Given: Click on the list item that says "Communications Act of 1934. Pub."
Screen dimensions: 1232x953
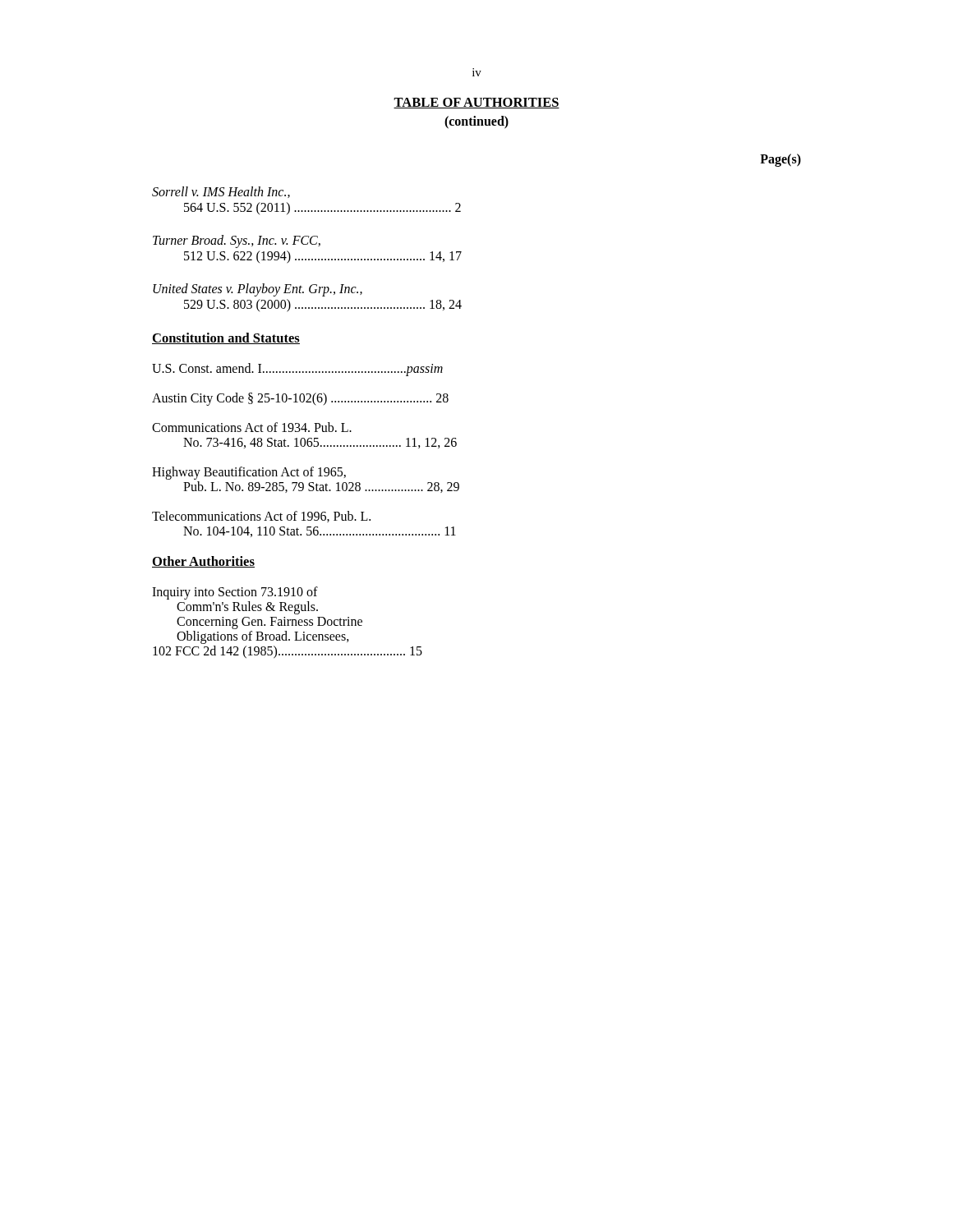Looking at the screenshot, I should click(x=252, y=427).
